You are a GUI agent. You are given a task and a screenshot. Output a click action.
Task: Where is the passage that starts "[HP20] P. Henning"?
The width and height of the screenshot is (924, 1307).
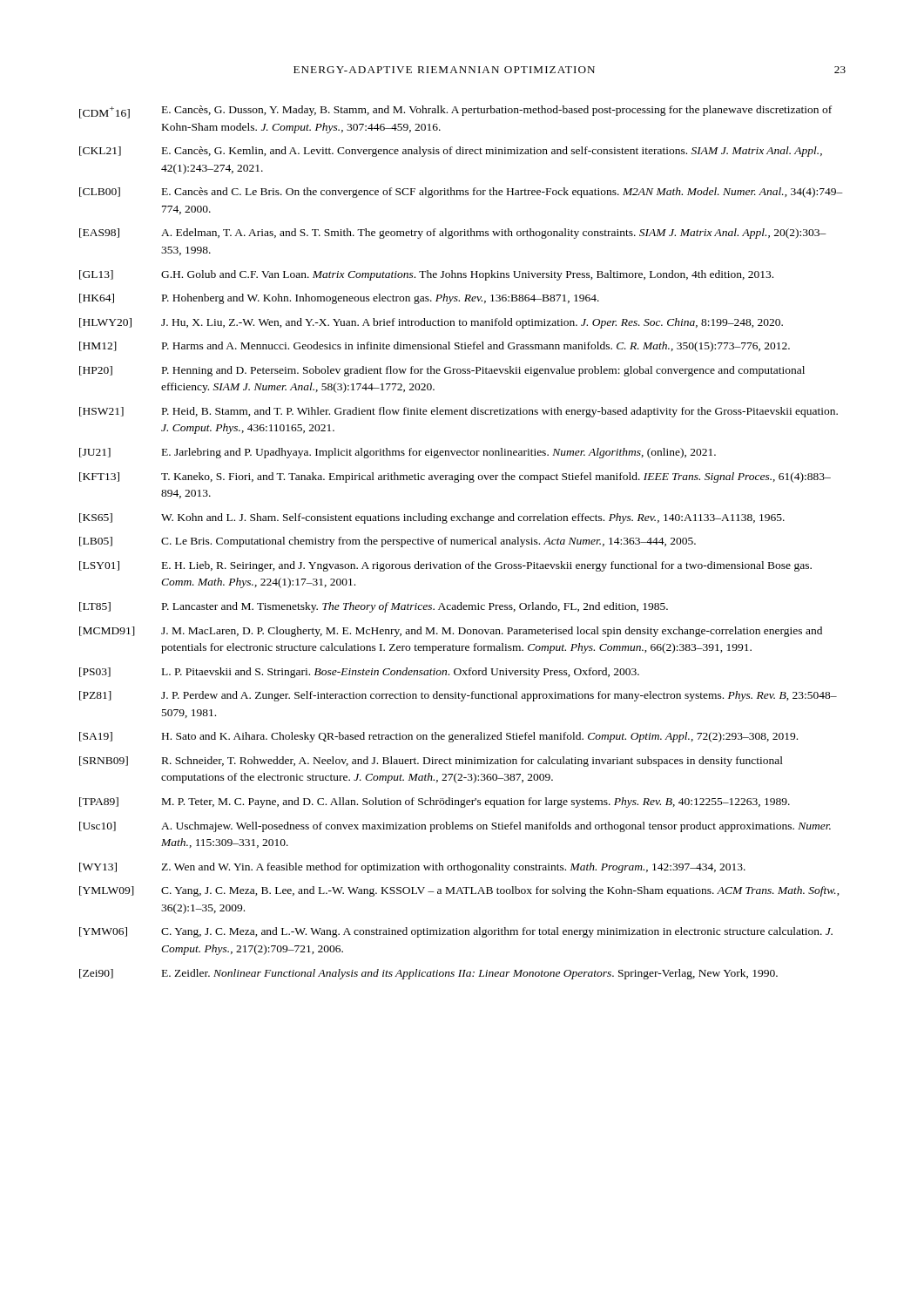[462, 378]
